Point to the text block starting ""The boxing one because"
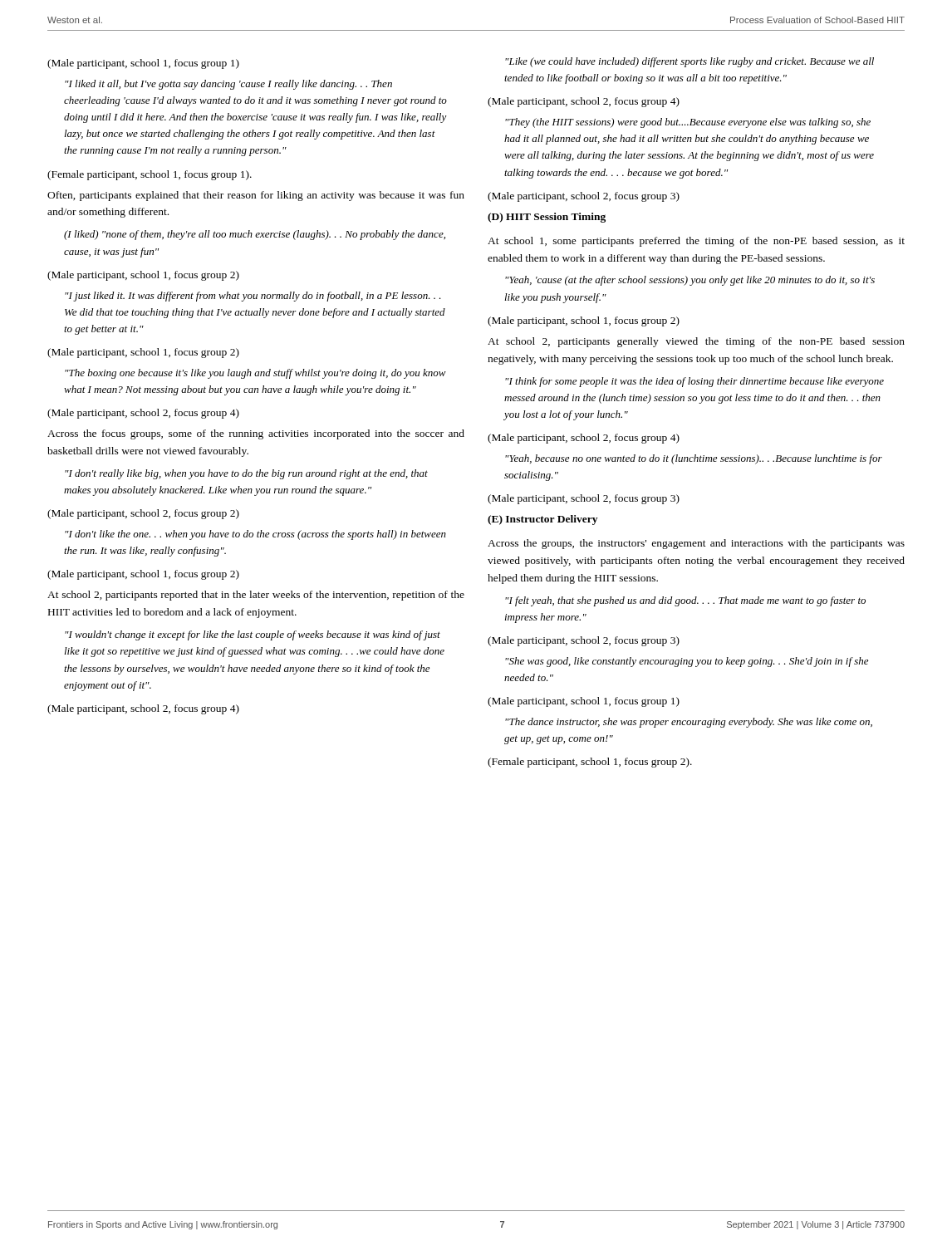The height and width of the screenshot is (1246, 952). (255, 381)
